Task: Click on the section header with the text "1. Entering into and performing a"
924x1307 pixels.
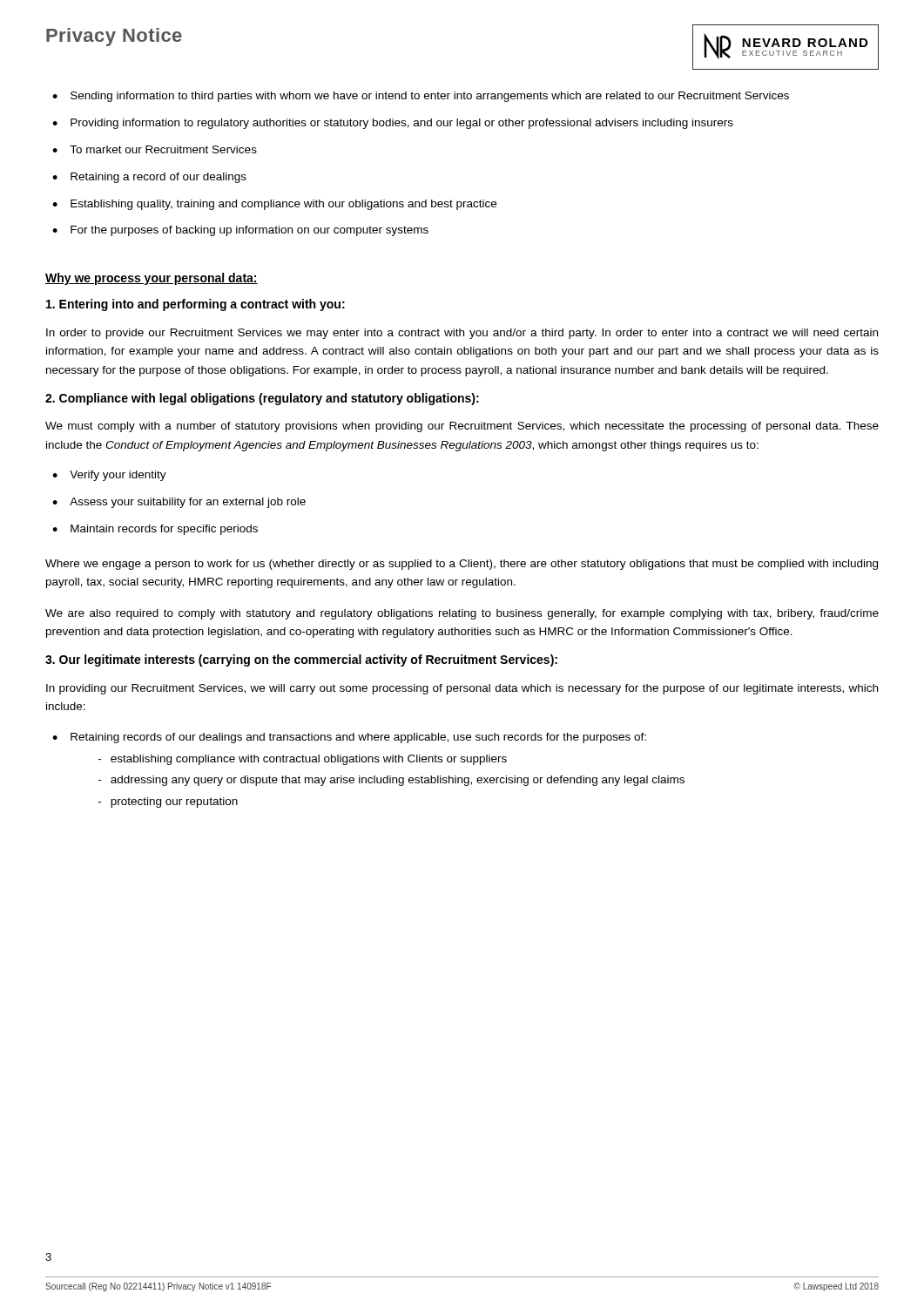Action: click(x=196, y=305)
